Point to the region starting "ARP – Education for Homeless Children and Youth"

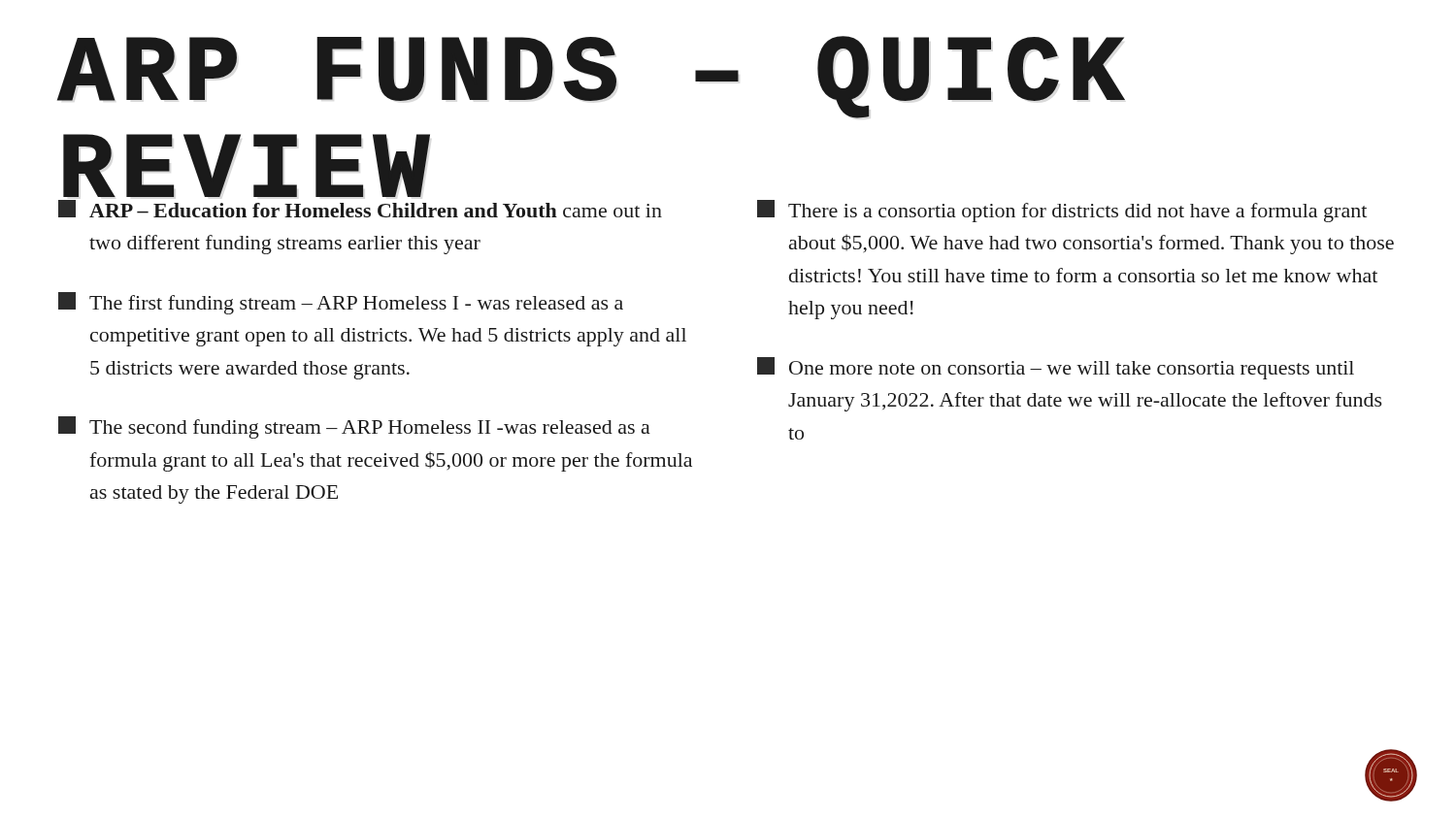point(379,227)
